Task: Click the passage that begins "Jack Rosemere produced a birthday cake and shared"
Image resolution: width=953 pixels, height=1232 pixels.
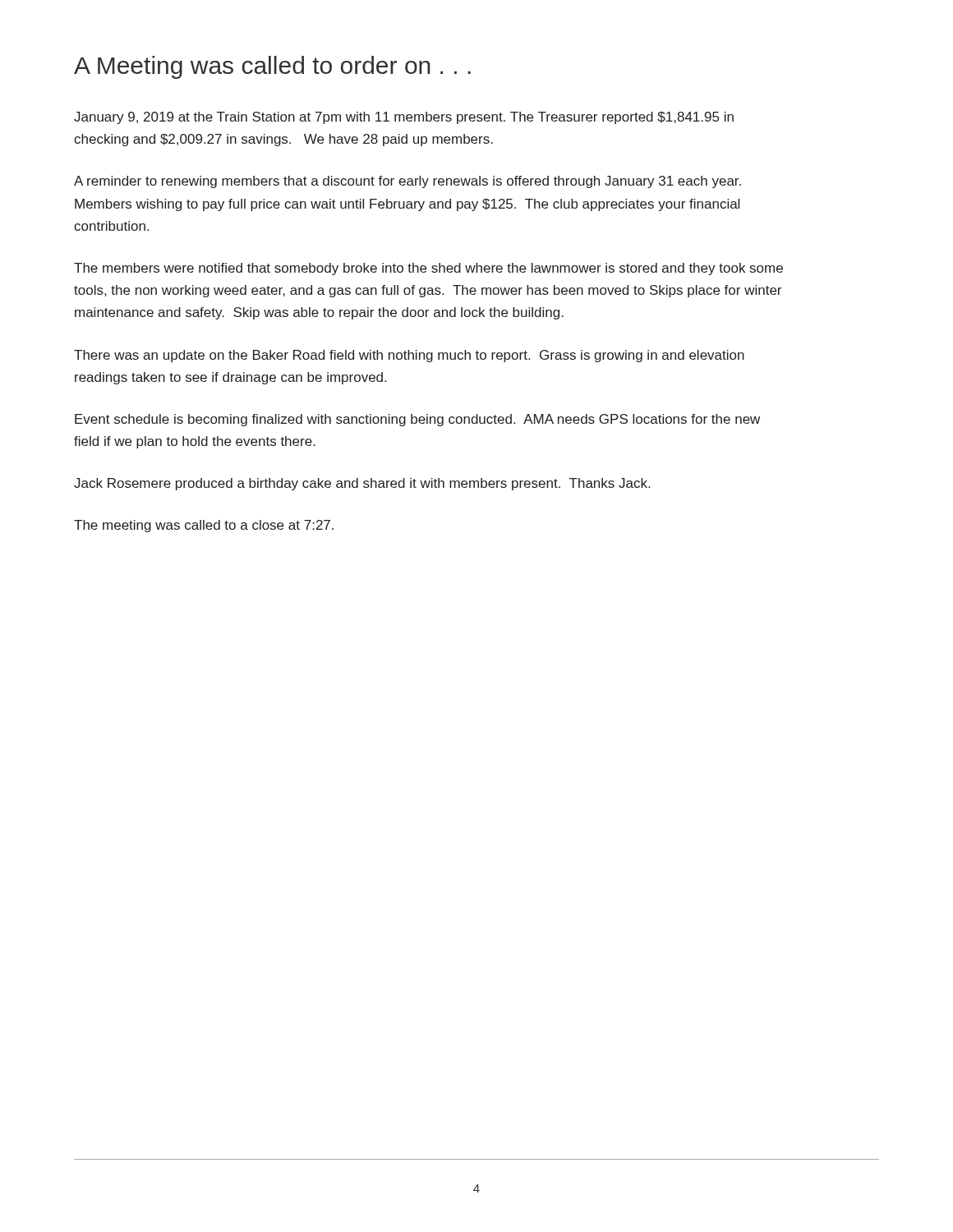Action: pos(363,484)
